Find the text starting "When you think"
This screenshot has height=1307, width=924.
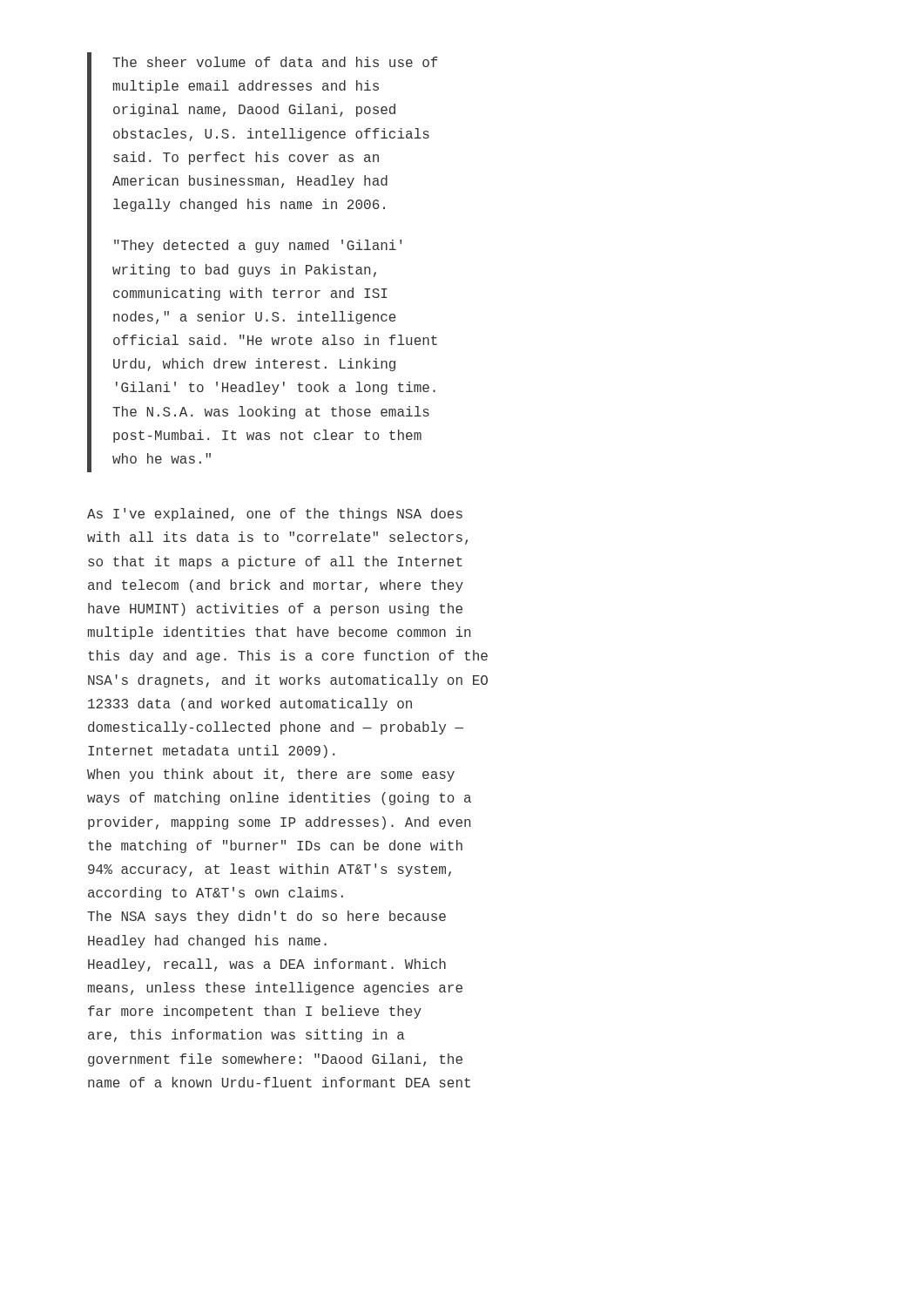pyautogui.click(x=444, y=835)
